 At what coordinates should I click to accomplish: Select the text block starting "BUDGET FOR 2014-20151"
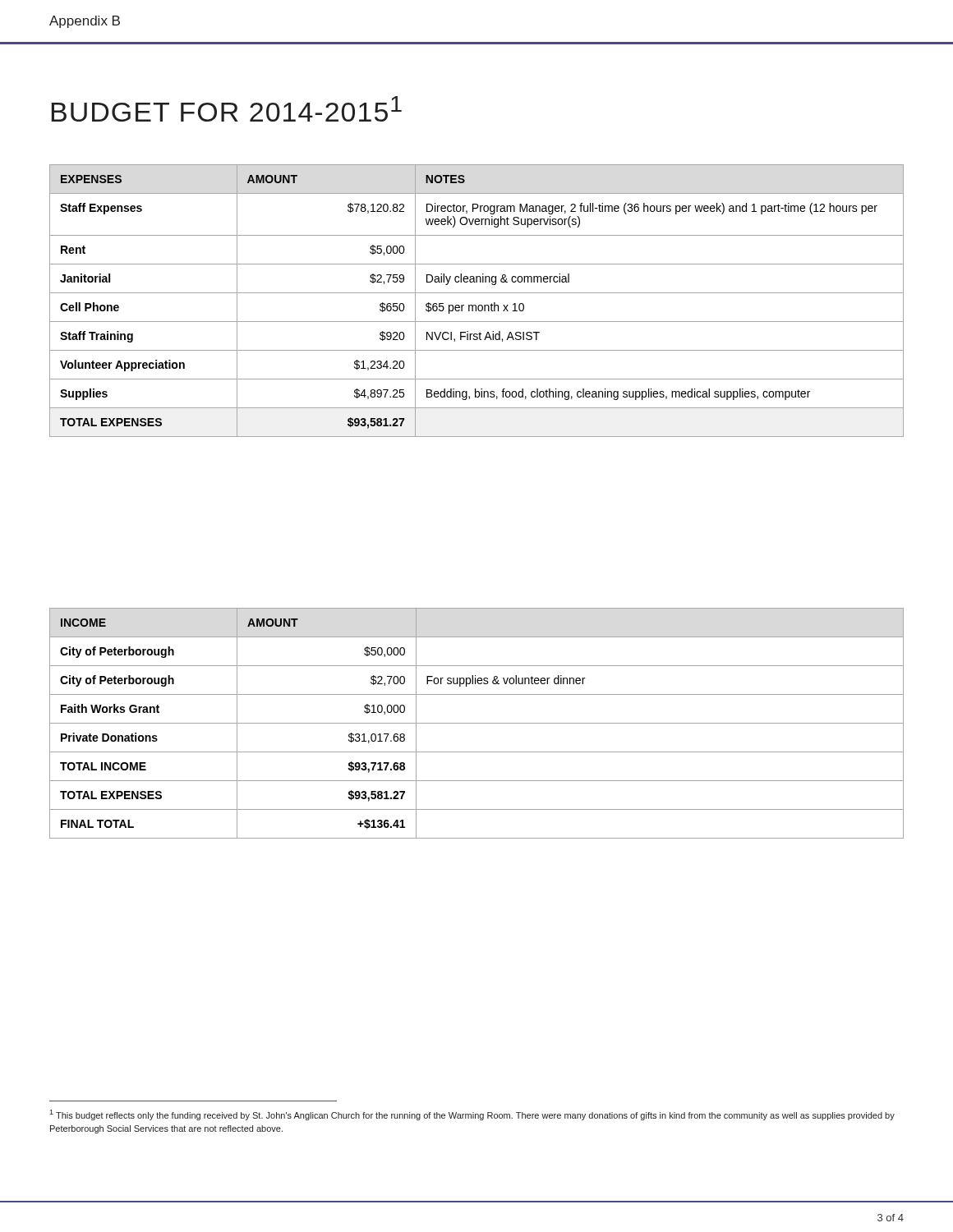(x=226, y=109)
